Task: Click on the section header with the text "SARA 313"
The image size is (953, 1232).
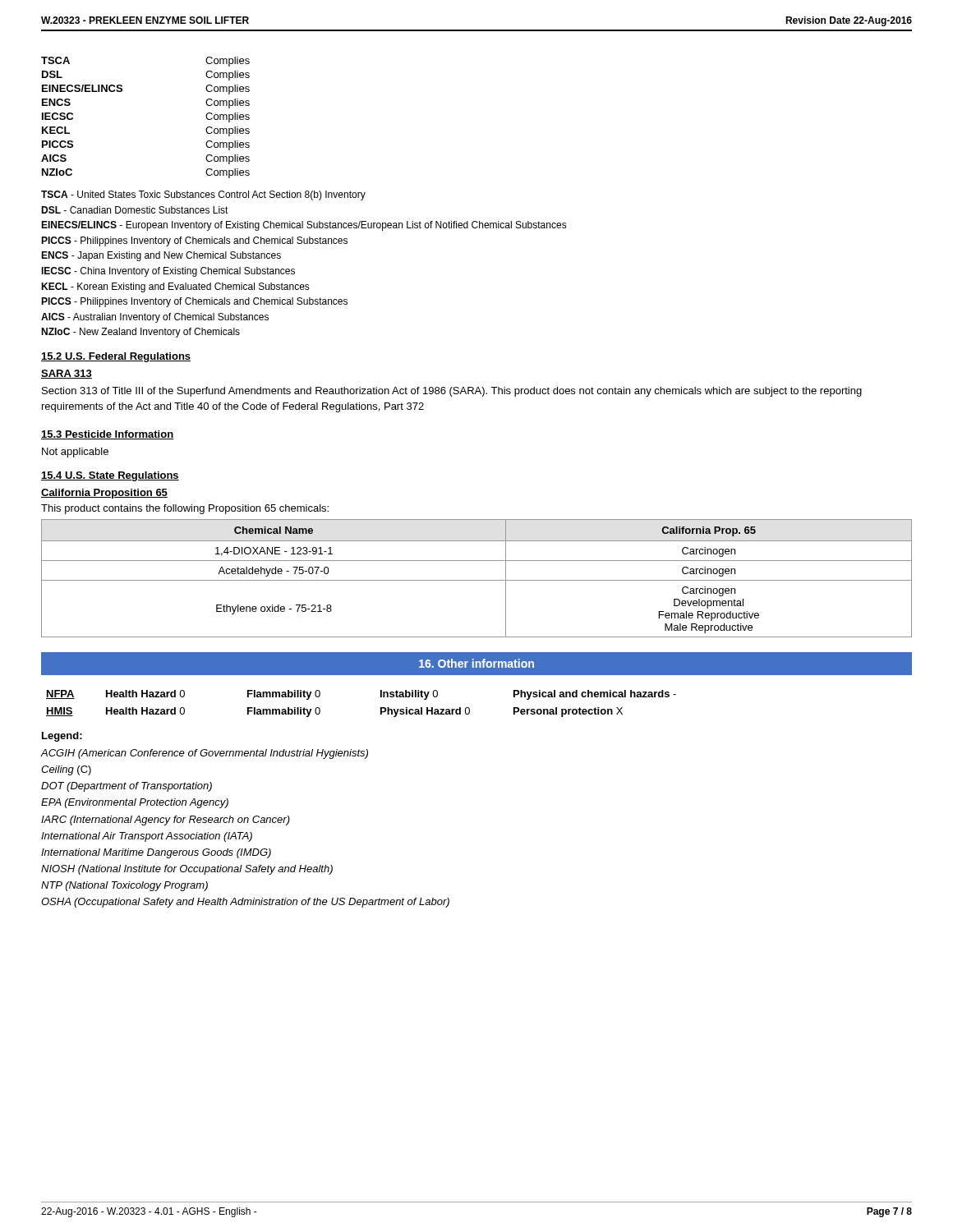Action: point(66,373)
